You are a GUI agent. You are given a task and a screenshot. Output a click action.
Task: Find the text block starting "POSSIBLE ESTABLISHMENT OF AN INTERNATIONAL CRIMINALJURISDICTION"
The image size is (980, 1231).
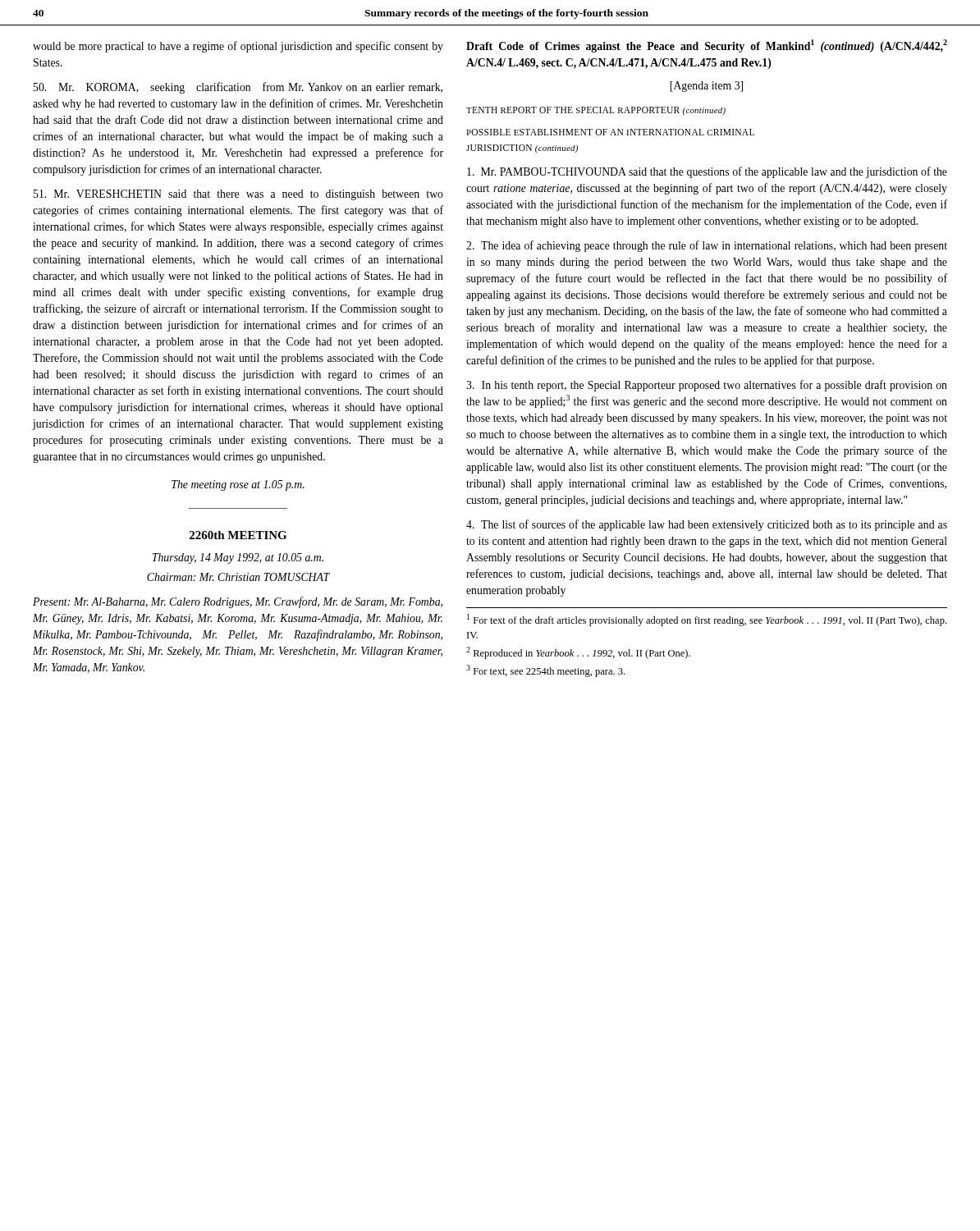[707, 140]
